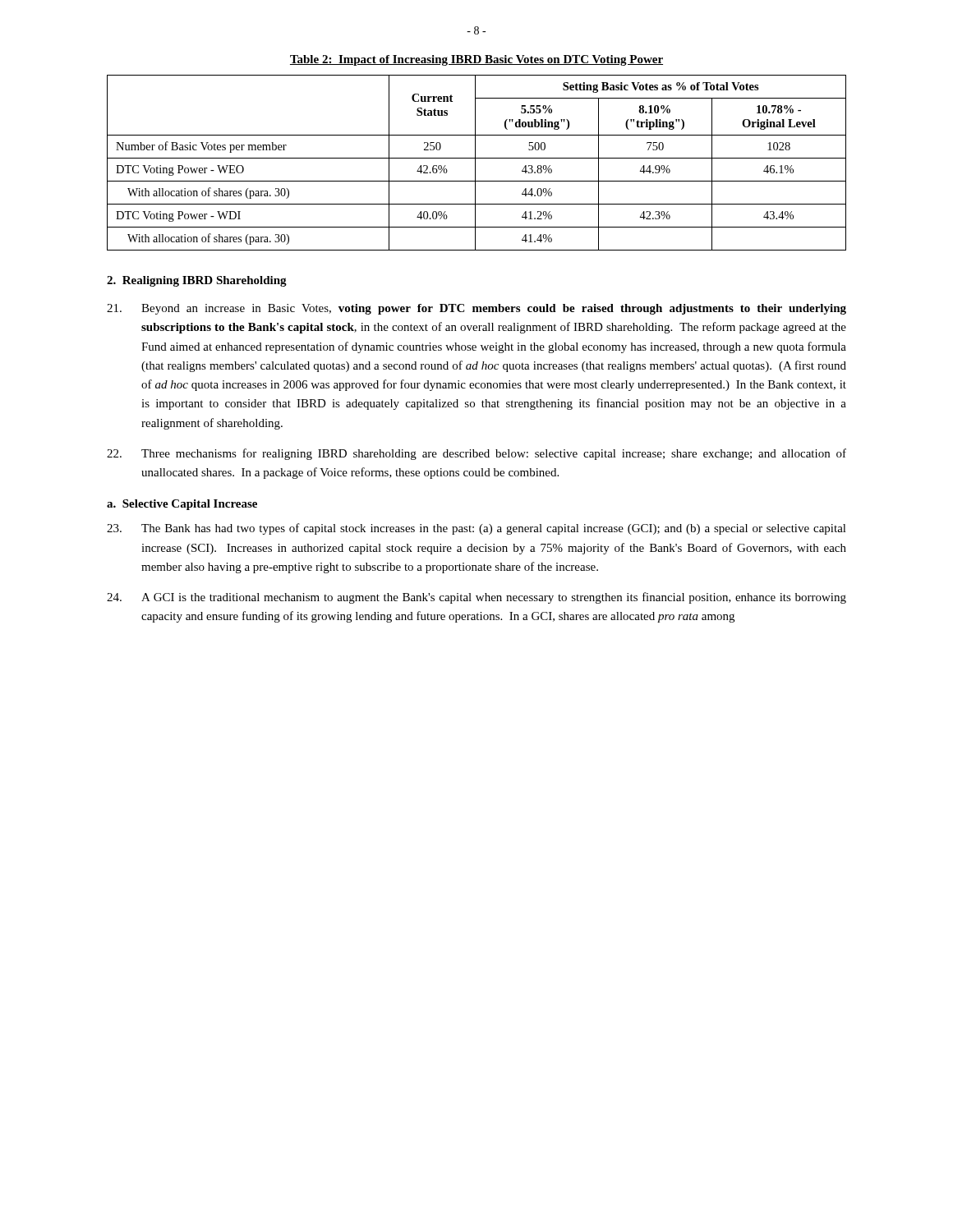Select the section header that says "2. Realigning IBRD Shareholding"
This screenshot has height=1232, width=953.
pos(197,280)
